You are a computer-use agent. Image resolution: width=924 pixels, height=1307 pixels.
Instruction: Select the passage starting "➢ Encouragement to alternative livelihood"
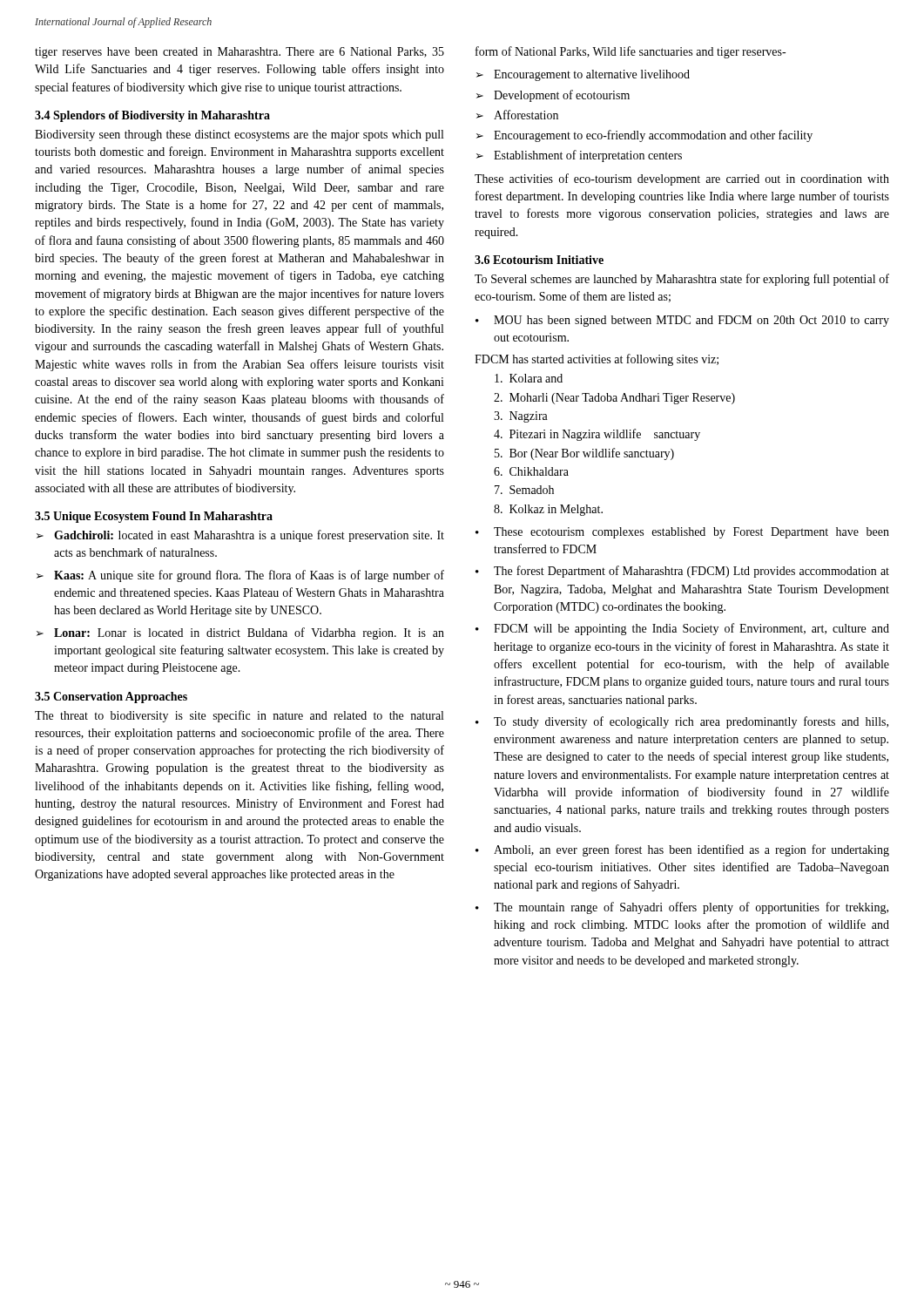click(x=682, y=75)
